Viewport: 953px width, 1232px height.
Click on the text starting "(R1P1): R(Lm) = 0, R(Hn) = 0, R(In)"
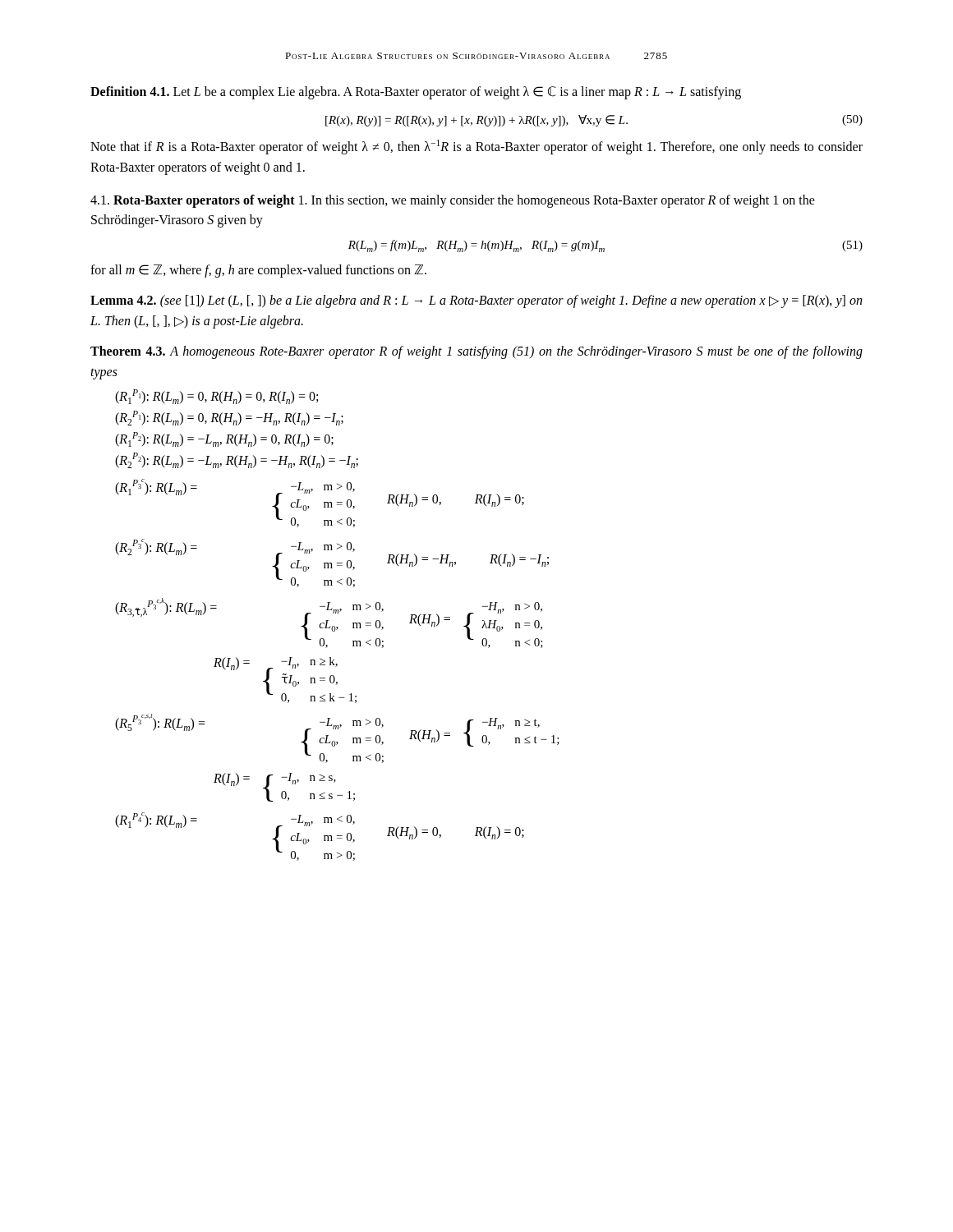[489, 626]
